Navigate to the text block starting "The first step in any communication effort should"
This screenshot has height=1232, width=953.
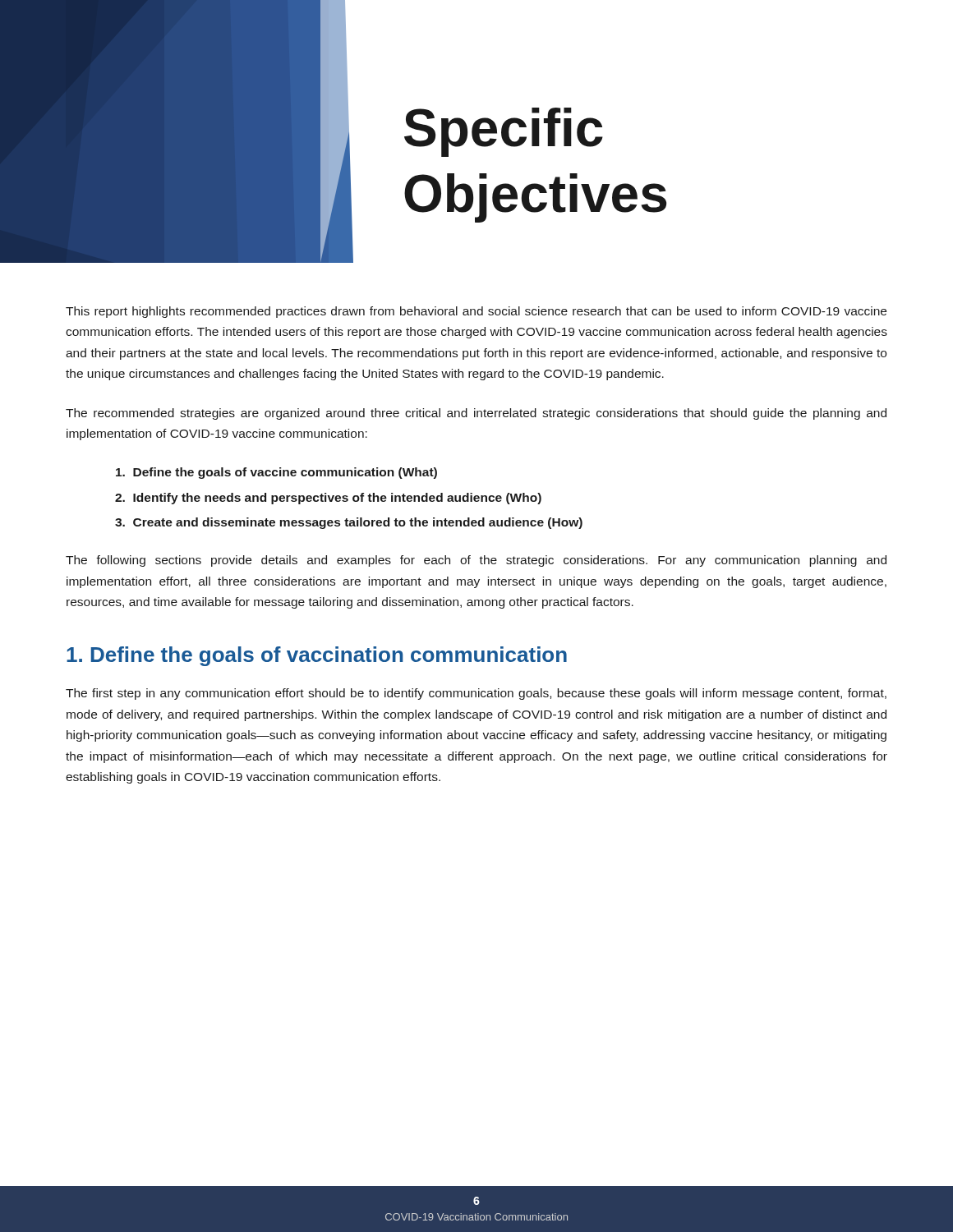[x=476, y=735]
